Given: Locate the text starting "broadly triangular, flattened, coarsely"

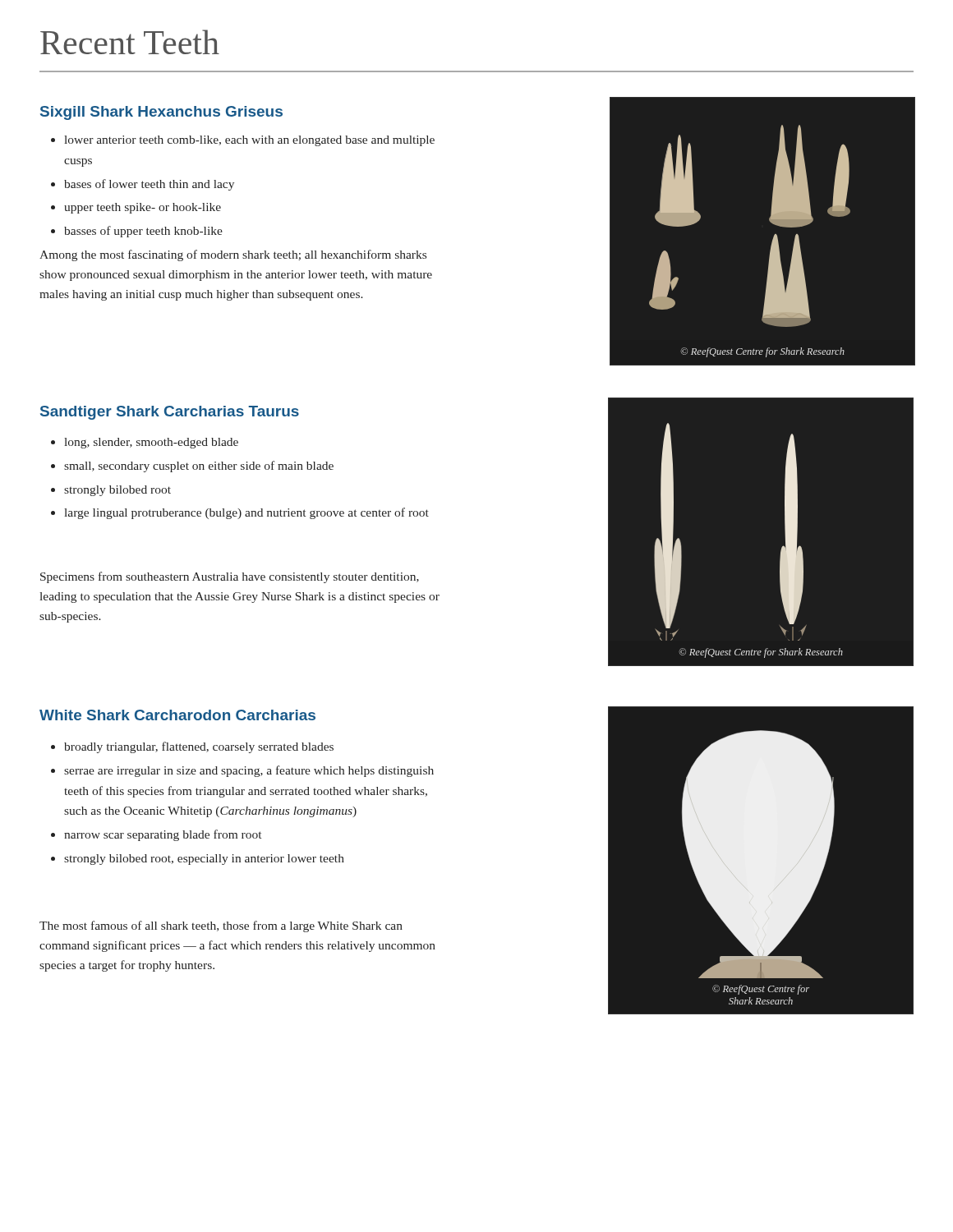Looking at the screenshot, I should pyautogui.click(x=199, y=746).
